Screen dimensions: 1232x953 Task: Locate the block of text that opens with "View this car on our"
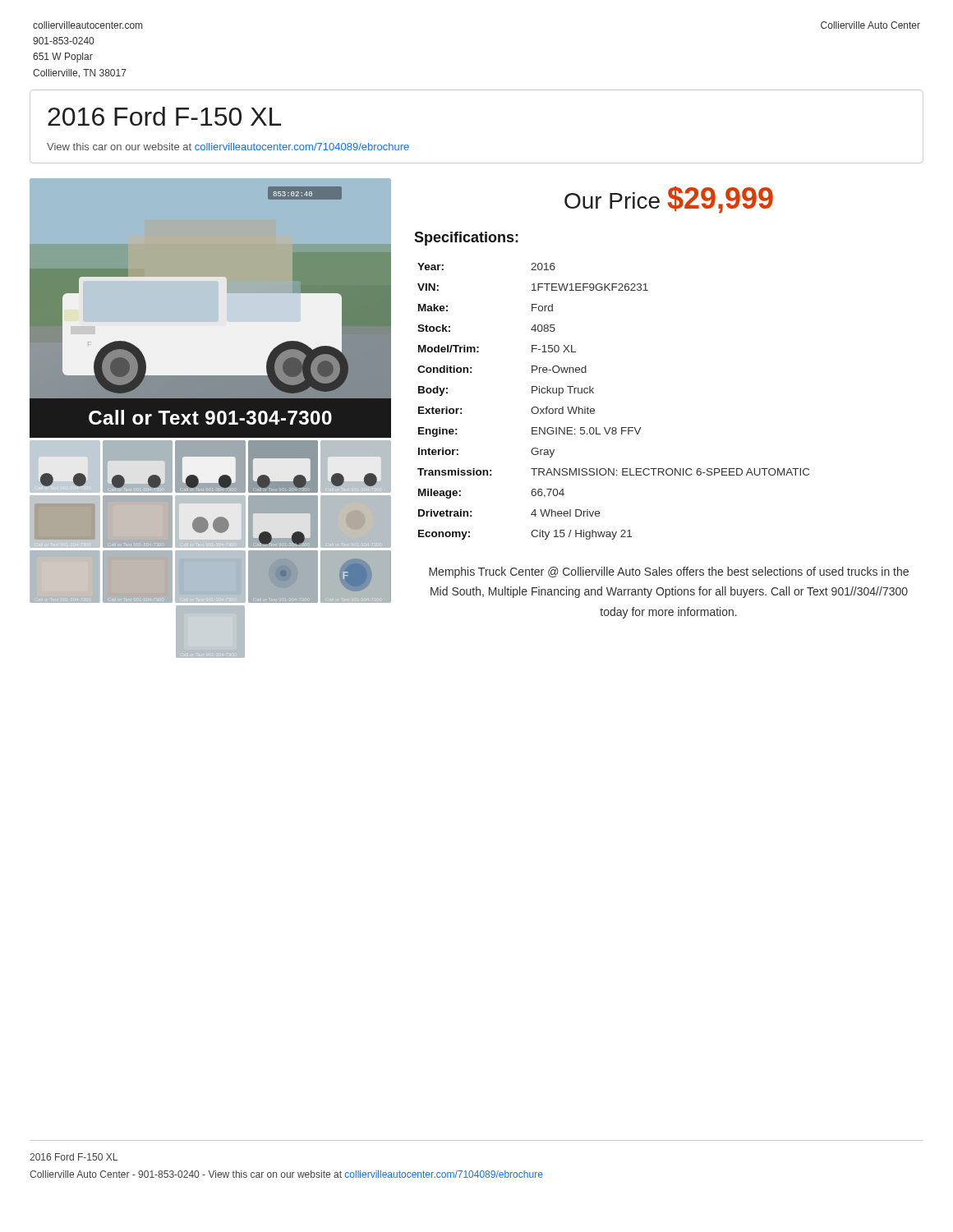tap(228, 146)
